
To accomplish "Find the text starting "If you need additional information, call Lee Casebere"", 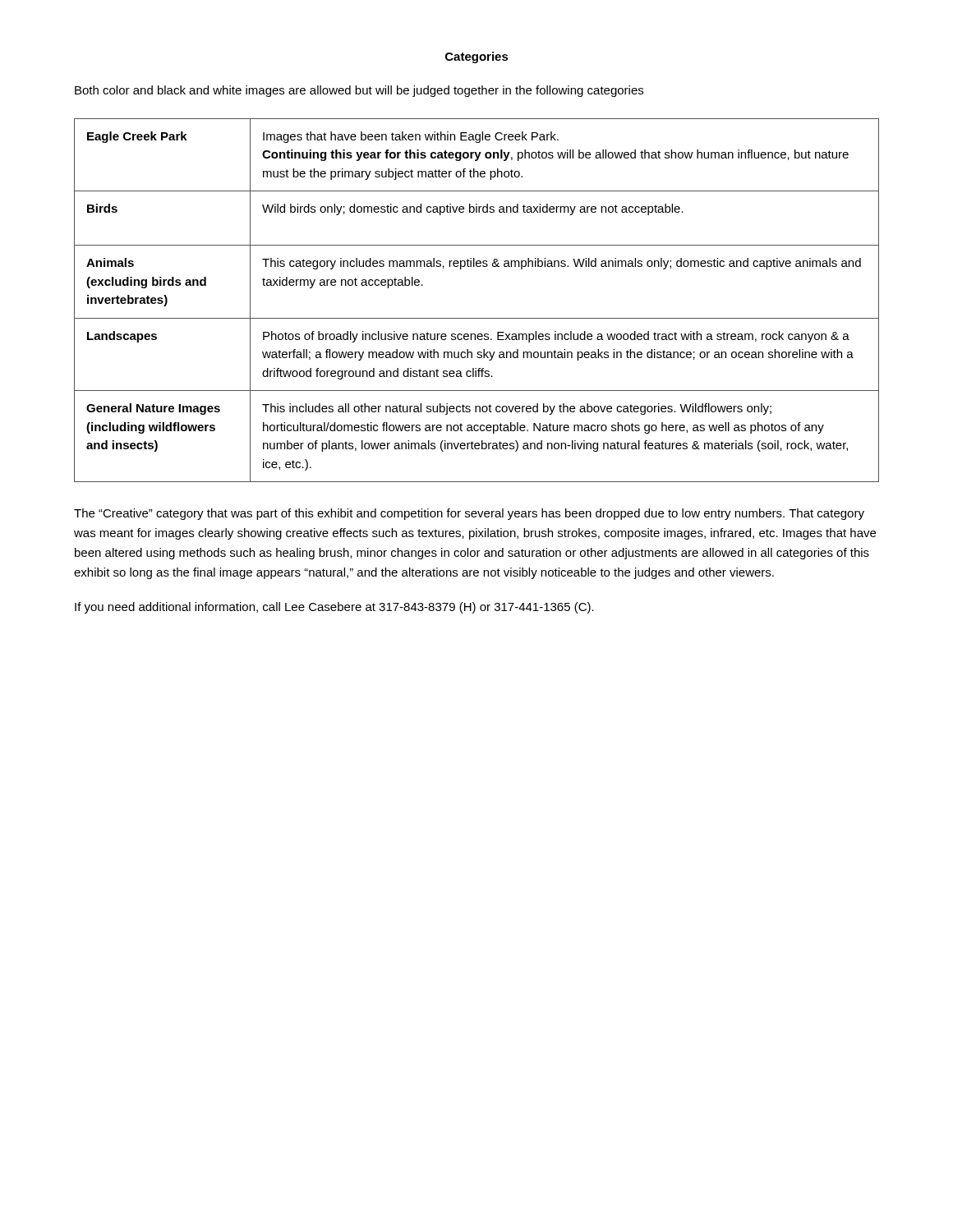I will coord(334,607).
